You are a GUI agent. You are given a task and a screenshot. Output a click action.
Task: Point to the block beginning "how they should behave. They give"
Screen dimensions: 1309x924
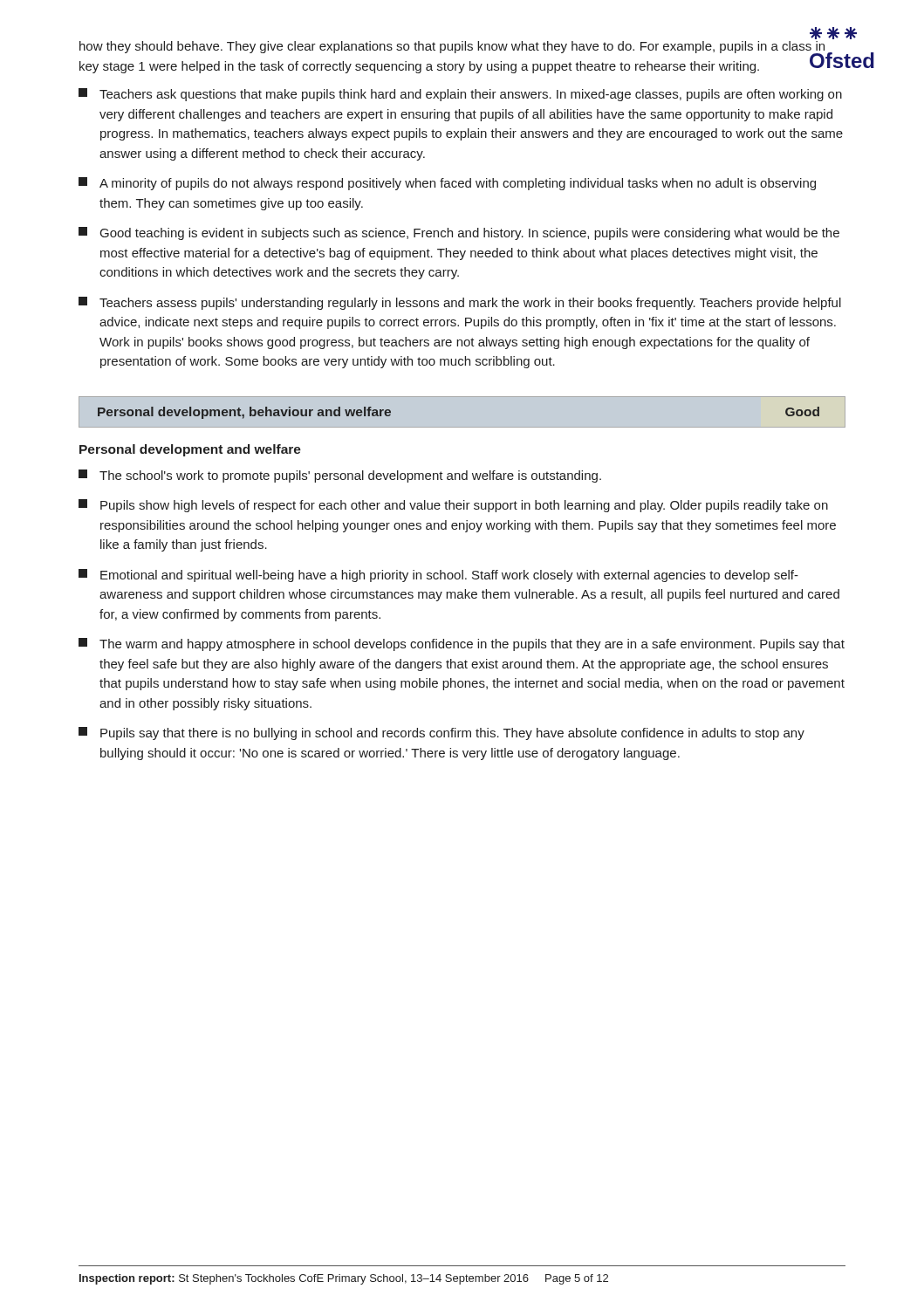point(452,56)
